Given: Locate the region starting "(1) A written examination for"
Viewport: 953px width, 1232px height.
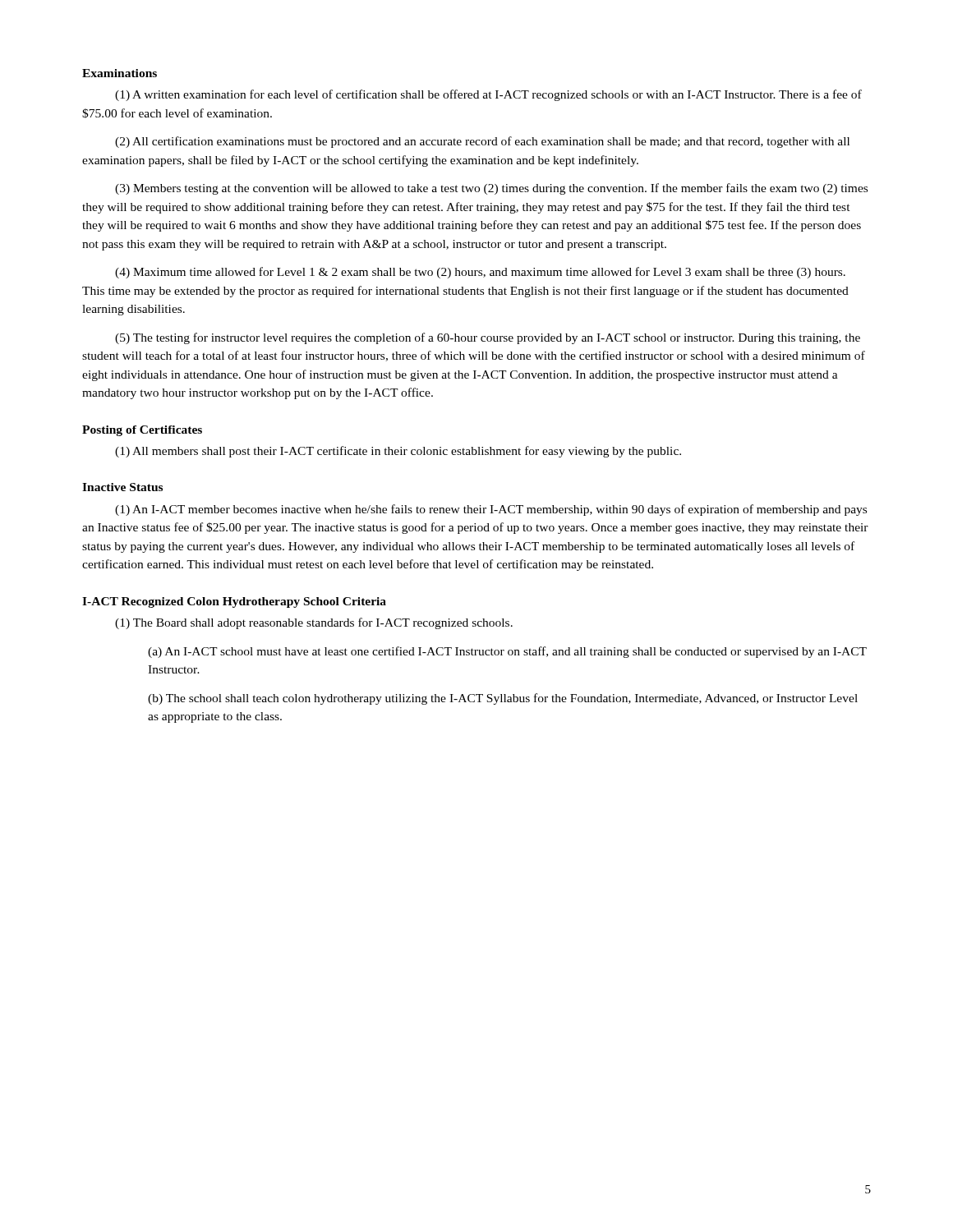Looking at the screenshot, I should pyautogui.click(x=472, y=104).
